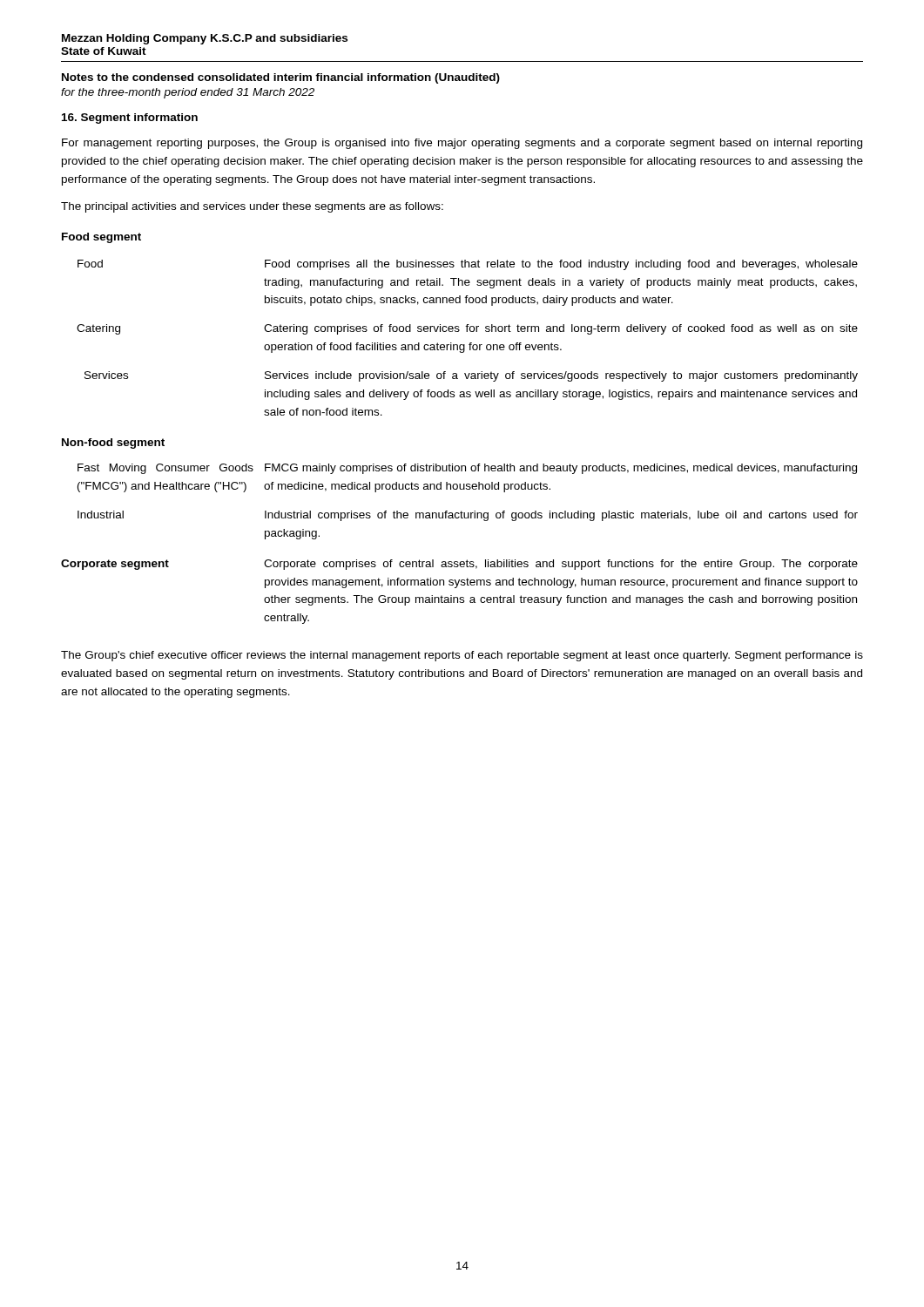This screenshot has height=1307, width=924.
Task: Locate the text block that reads "Food segment Food Food"
Action: tap(101, 238)
